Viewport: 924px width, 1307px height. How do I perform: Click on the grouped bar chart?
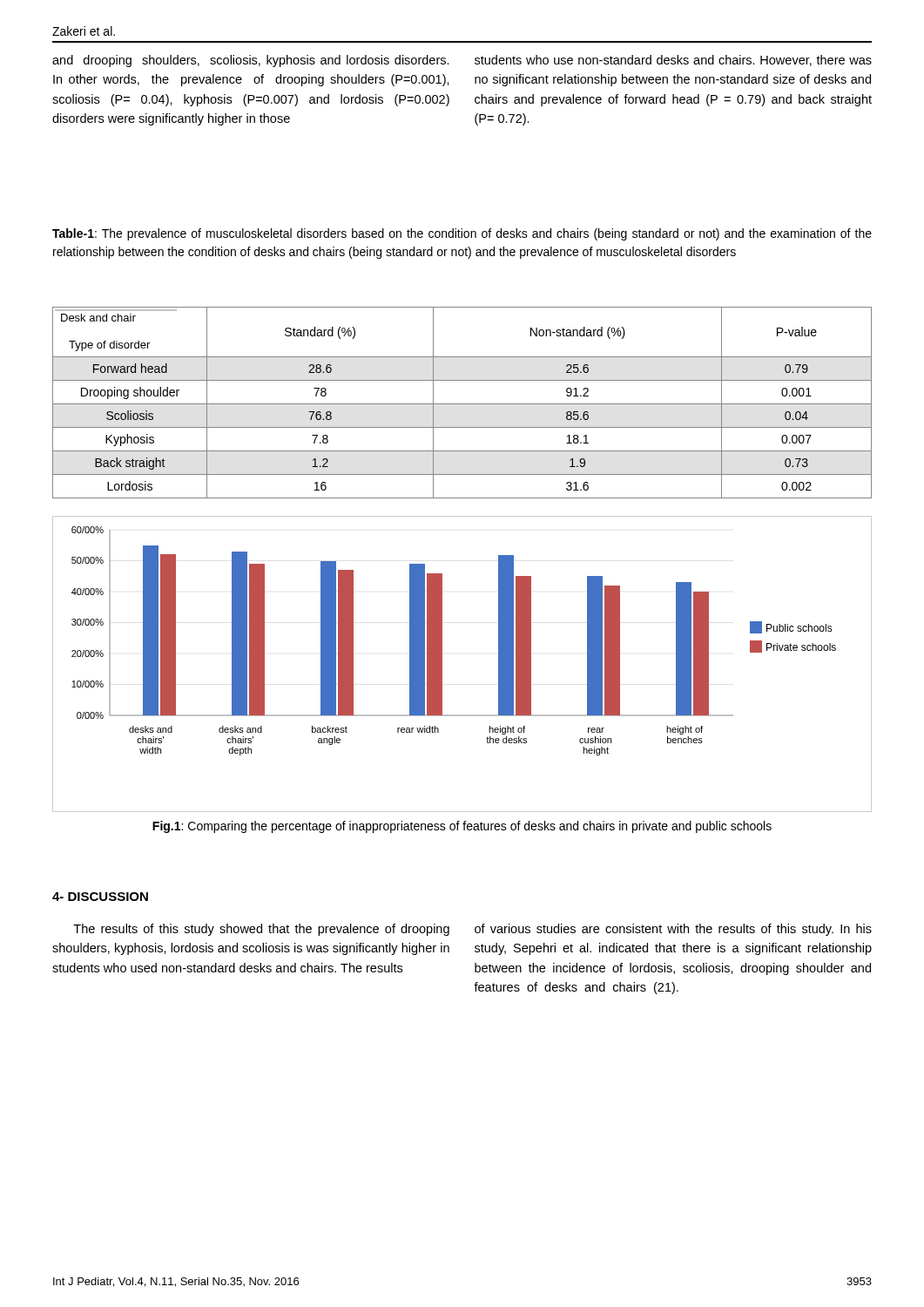(462, 664)
